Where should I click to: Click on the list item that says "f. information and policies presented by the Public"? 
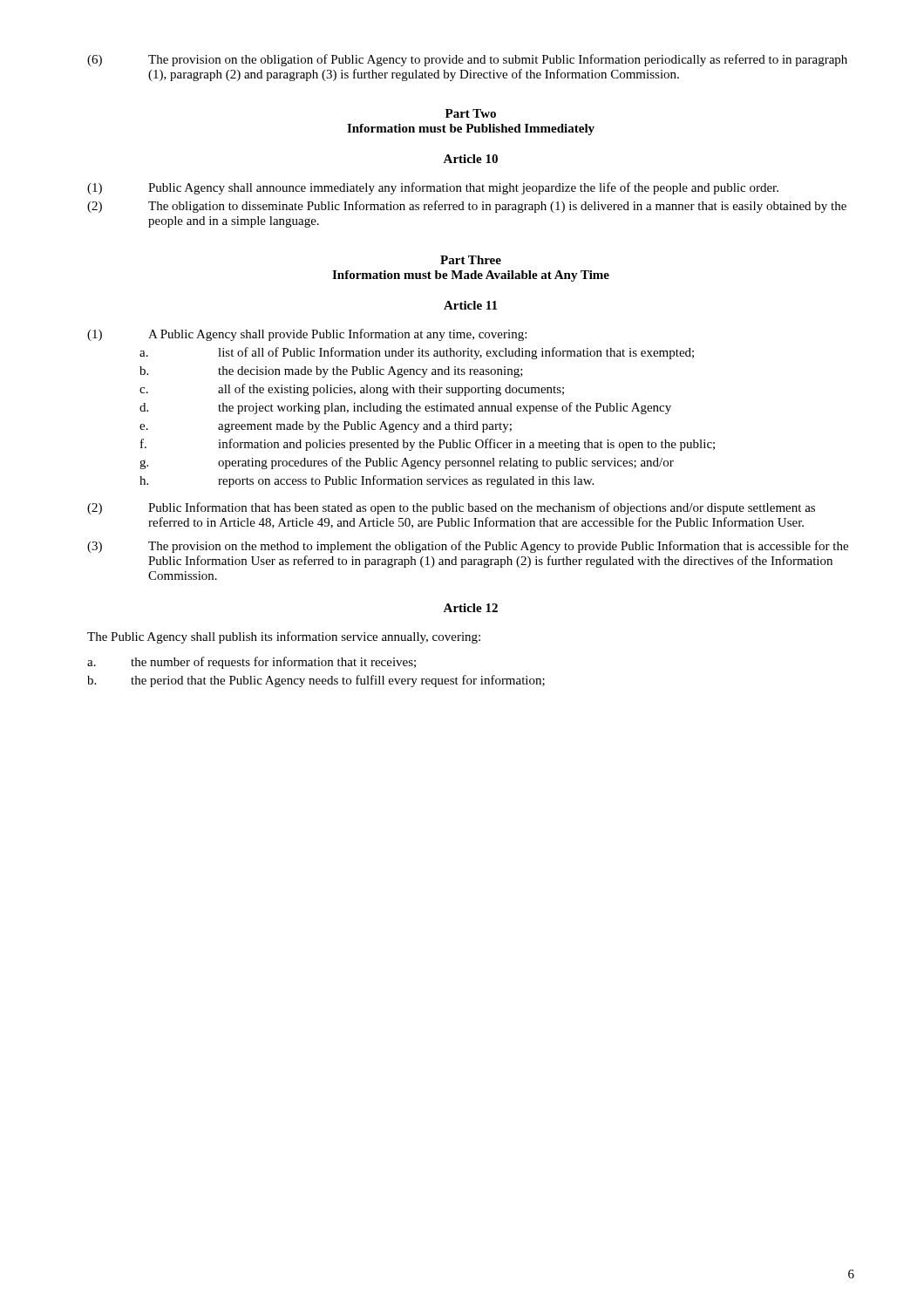(x=471, y=444)
